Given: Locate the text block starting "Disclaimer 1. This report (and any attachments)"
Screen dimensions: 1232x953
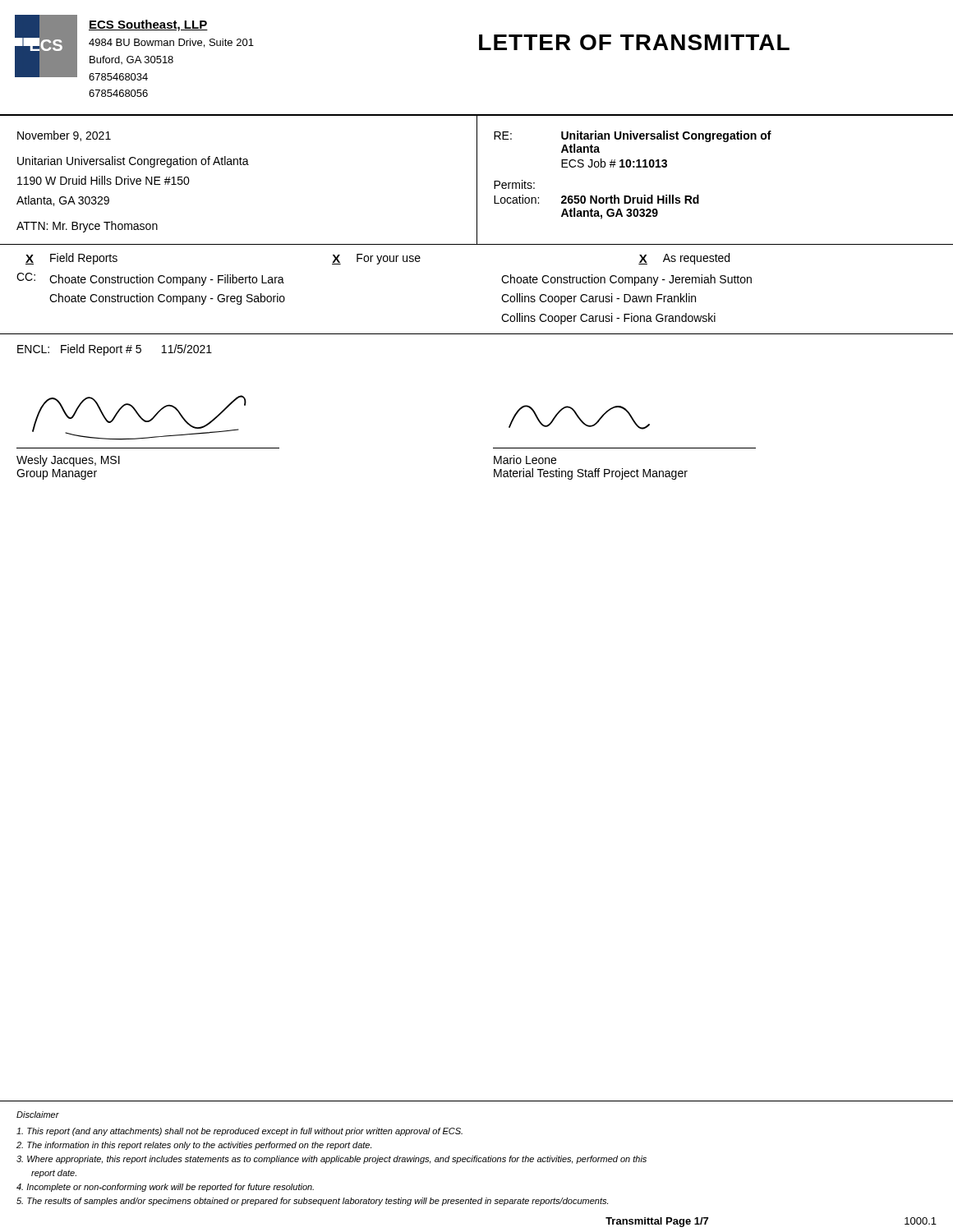Looking at the screenshot, I should 476,1158.
